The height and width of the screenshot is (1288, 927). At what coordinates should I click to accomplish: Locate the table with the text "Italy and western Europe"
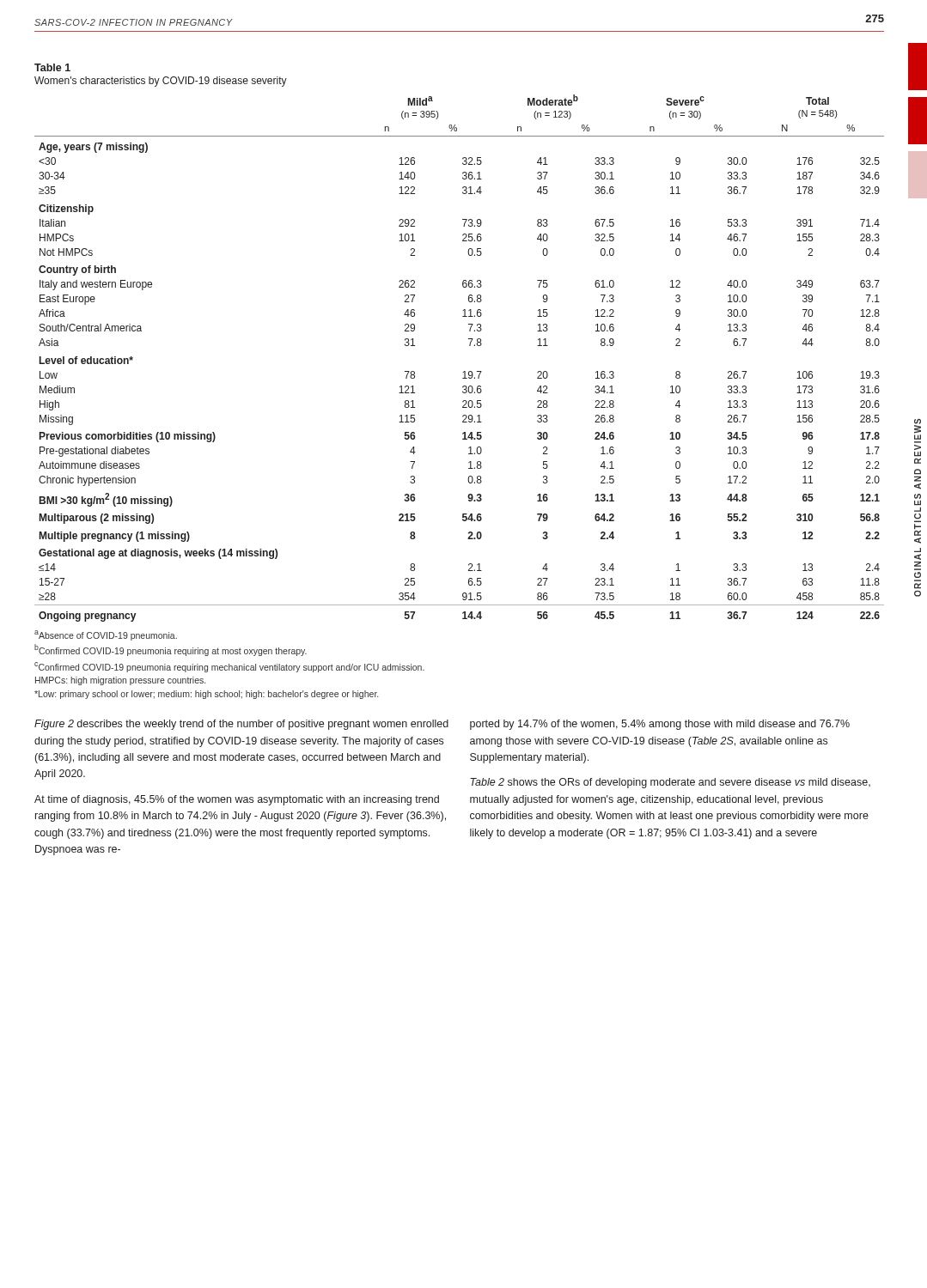[x=459, y=357]
